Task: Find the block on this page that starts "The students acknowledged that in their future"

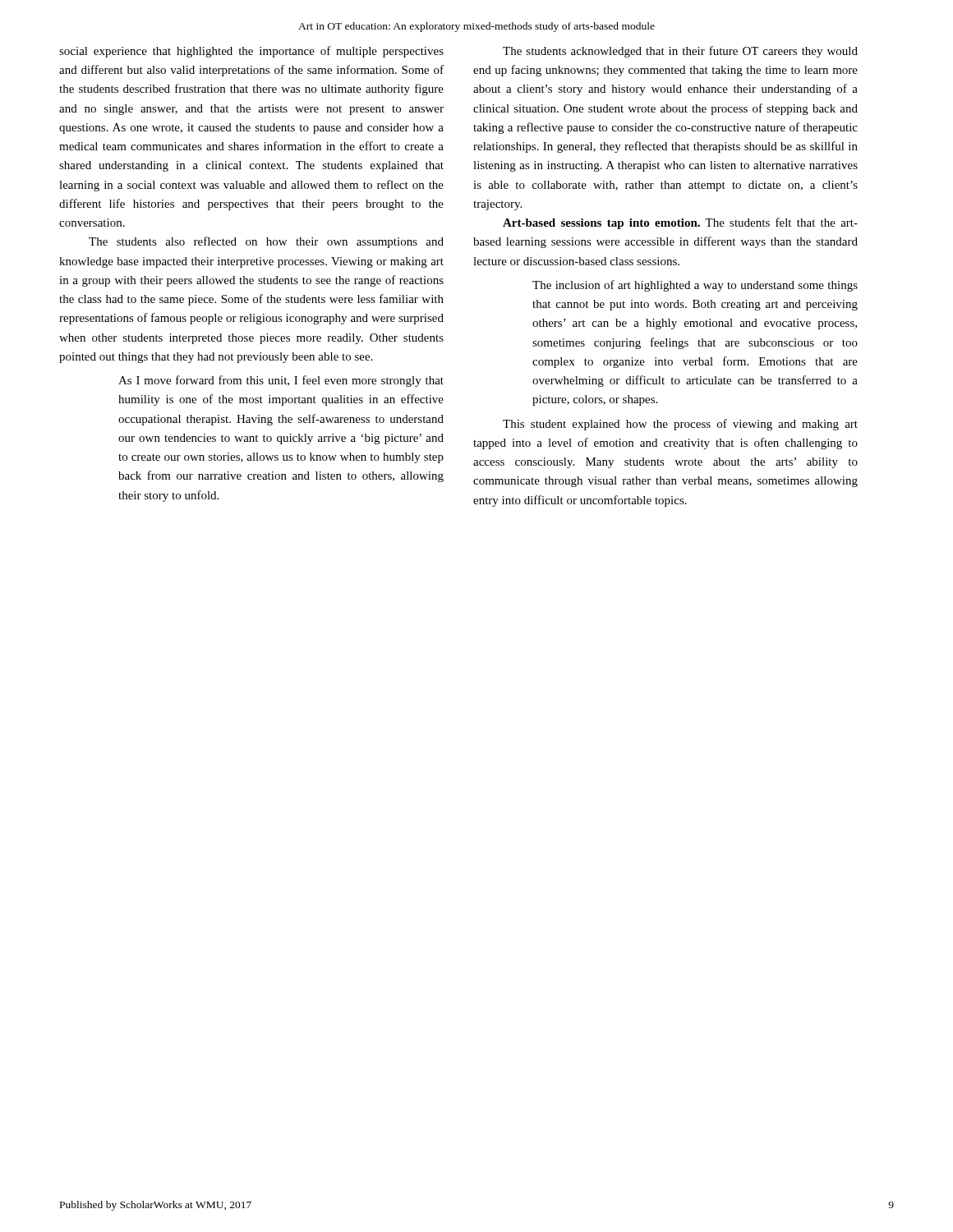Action: pos(665,128)
